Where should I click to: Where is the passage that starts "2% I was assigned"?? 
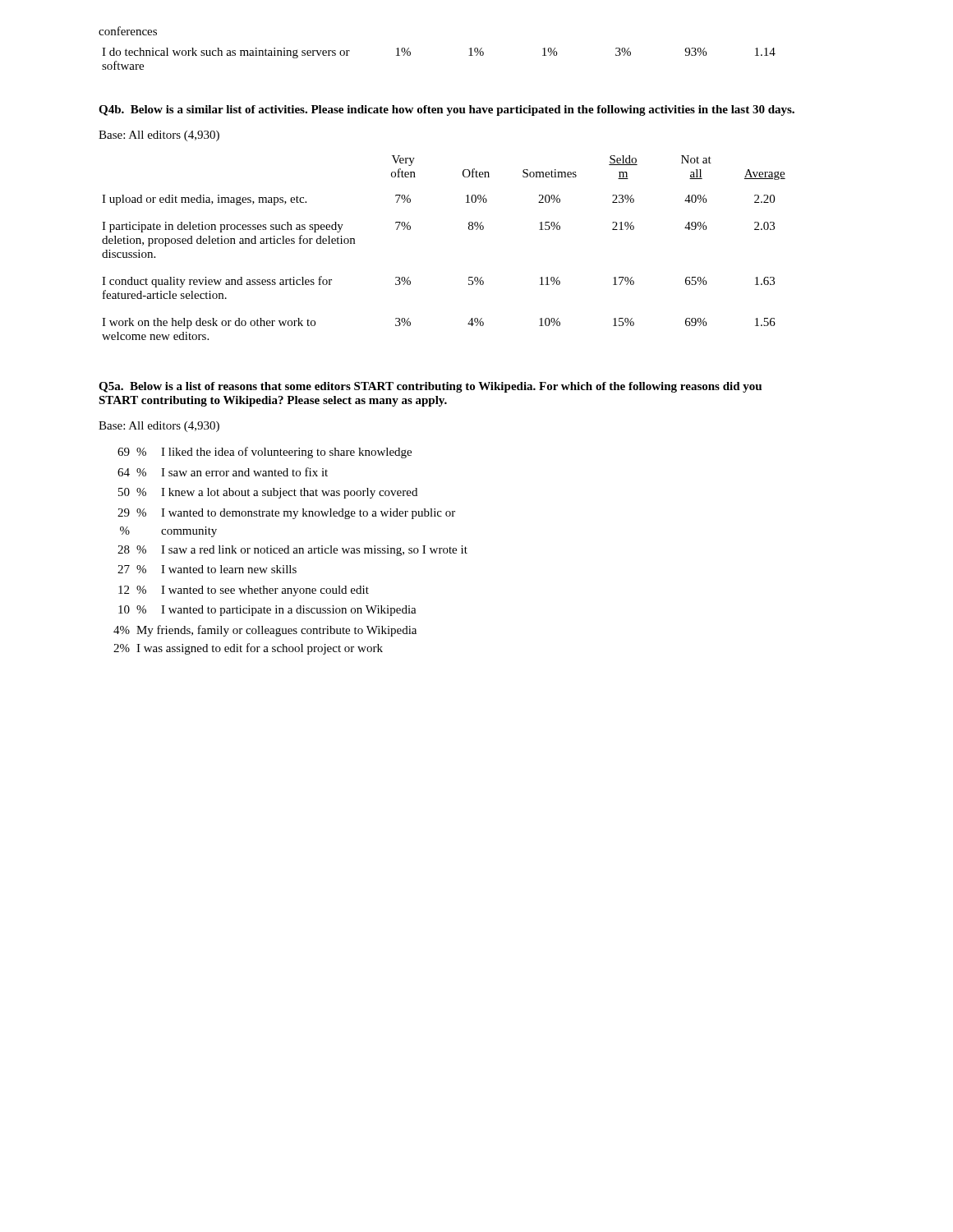[x=248, y=649]
